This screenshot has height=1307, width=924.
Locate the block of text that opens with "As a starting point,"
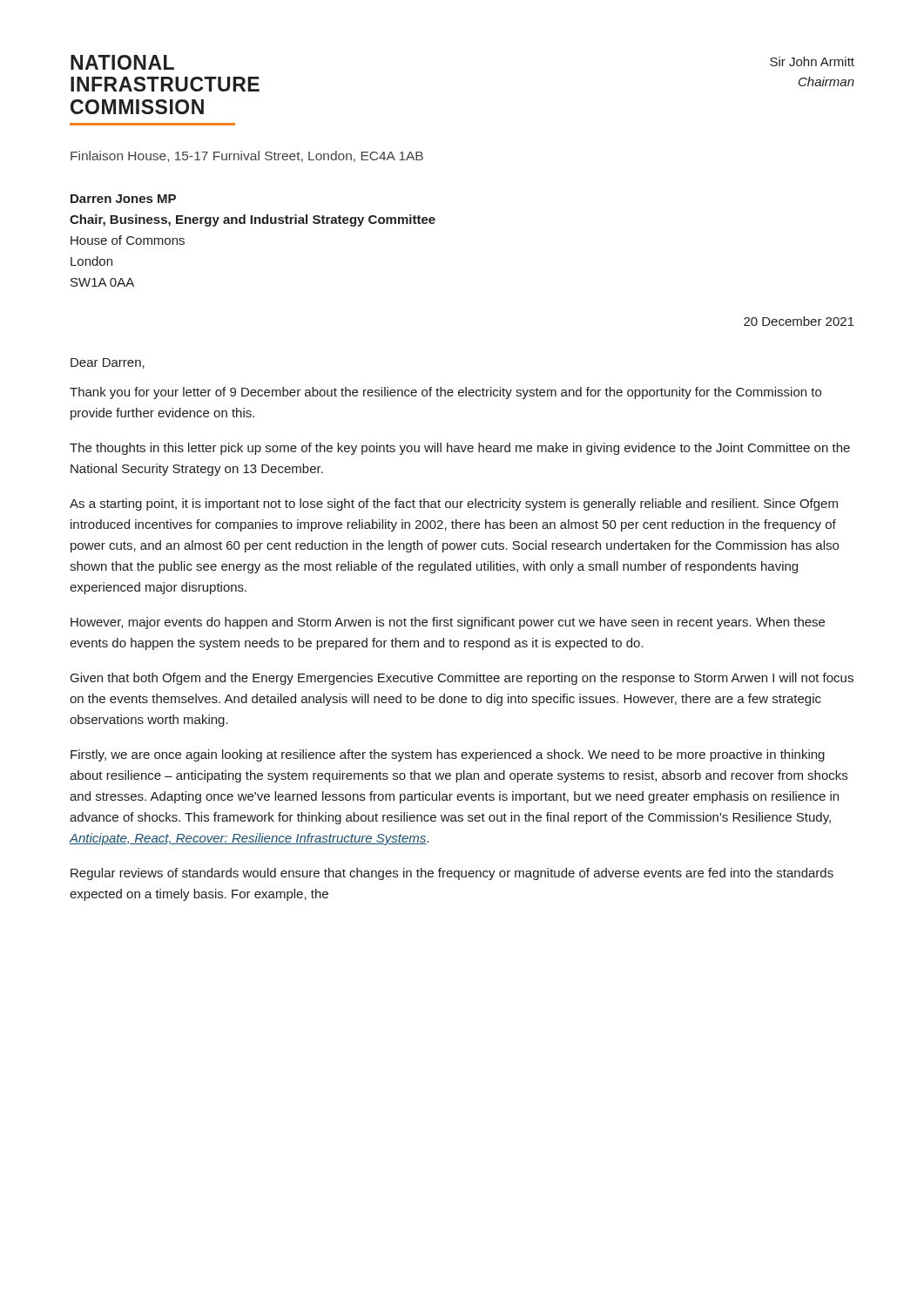tap(455, 545)
